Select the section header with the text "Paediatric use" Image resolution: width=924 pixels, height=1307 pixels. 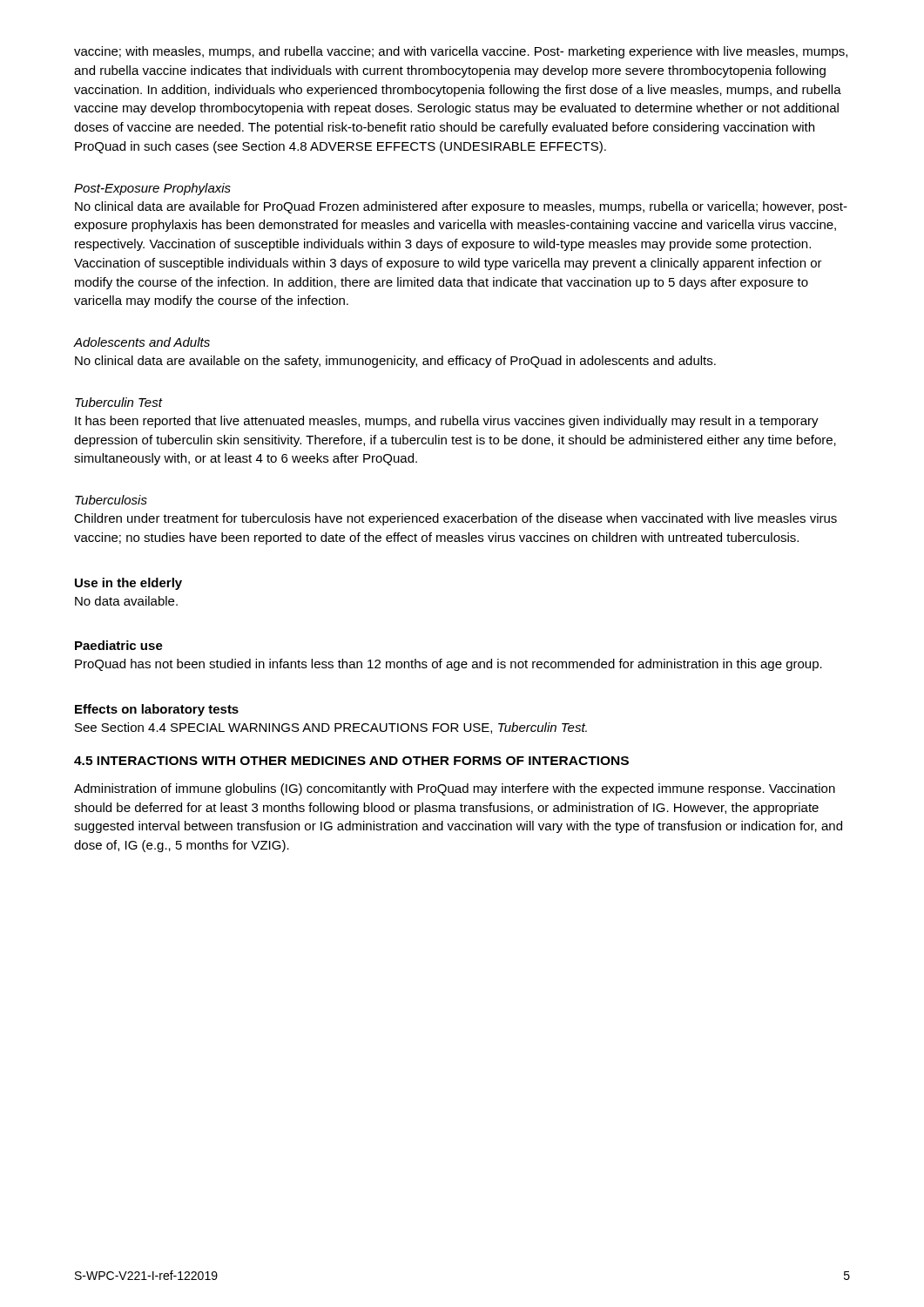pyautogui.click(x=118, y=645)
